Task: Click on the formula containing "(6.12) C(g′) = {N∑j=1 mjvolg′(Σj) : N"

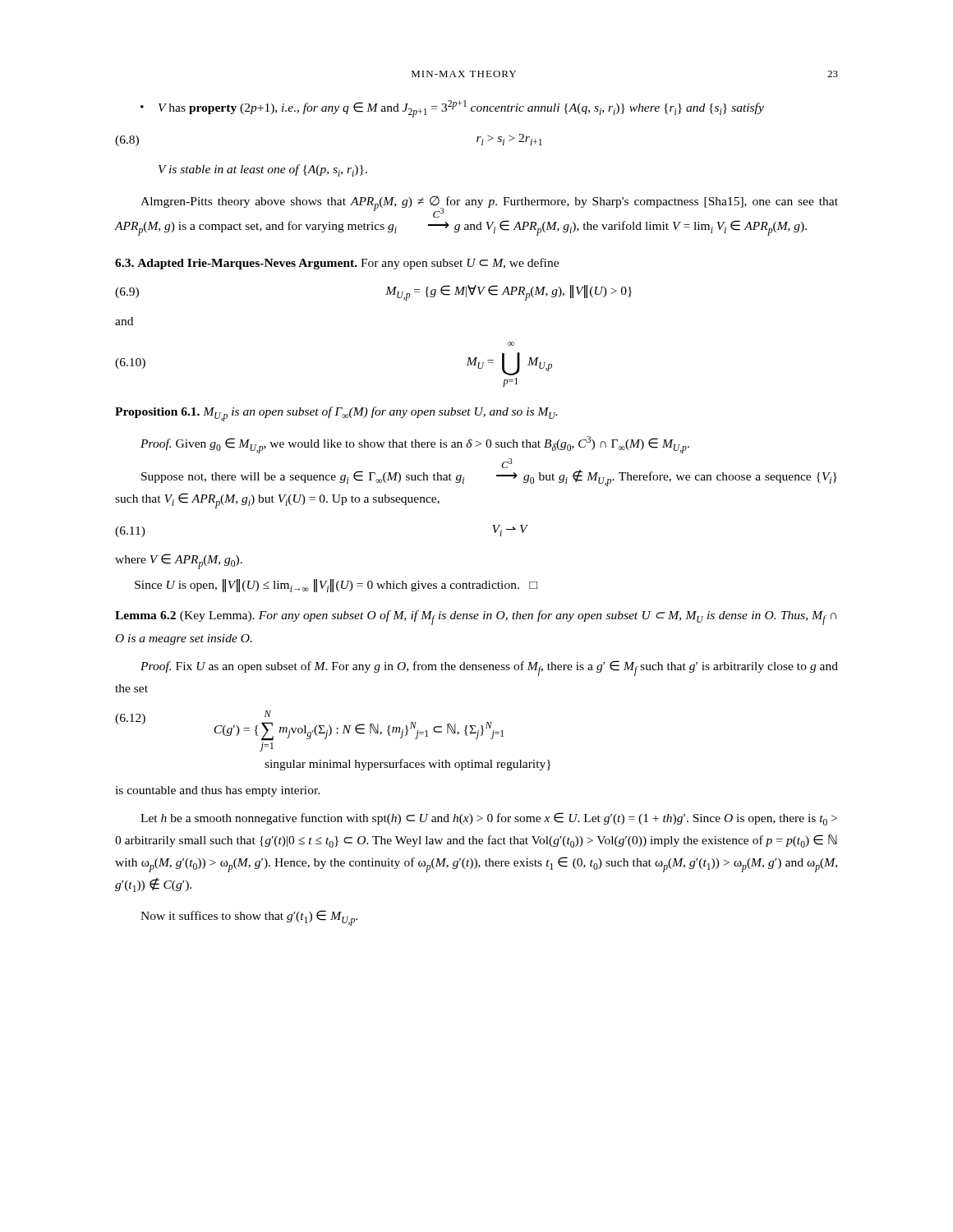Action: [x=476, y=740]
